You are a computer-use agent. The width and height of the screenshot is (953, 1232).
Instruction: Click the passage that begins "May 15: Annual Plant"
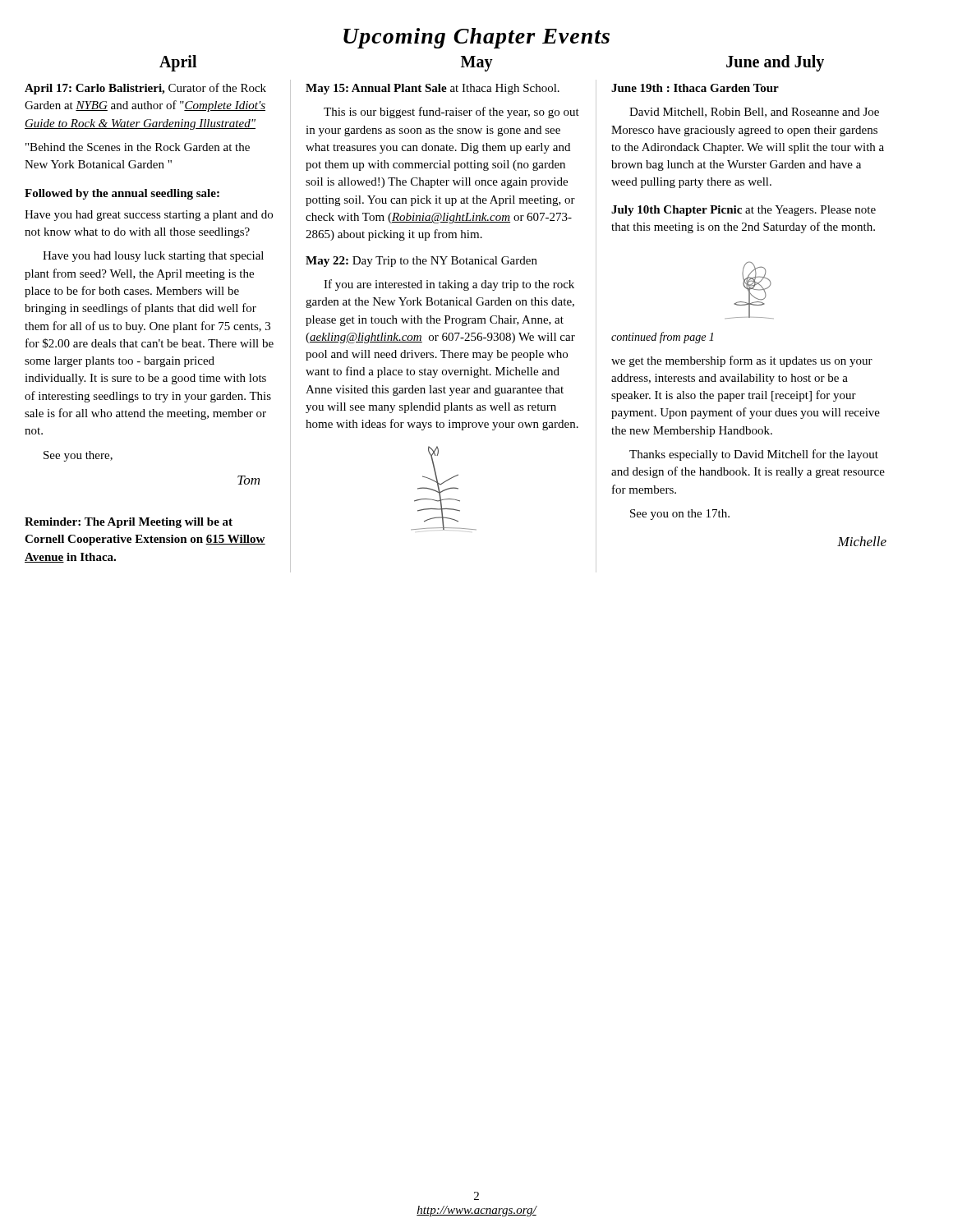coord(443,162)
